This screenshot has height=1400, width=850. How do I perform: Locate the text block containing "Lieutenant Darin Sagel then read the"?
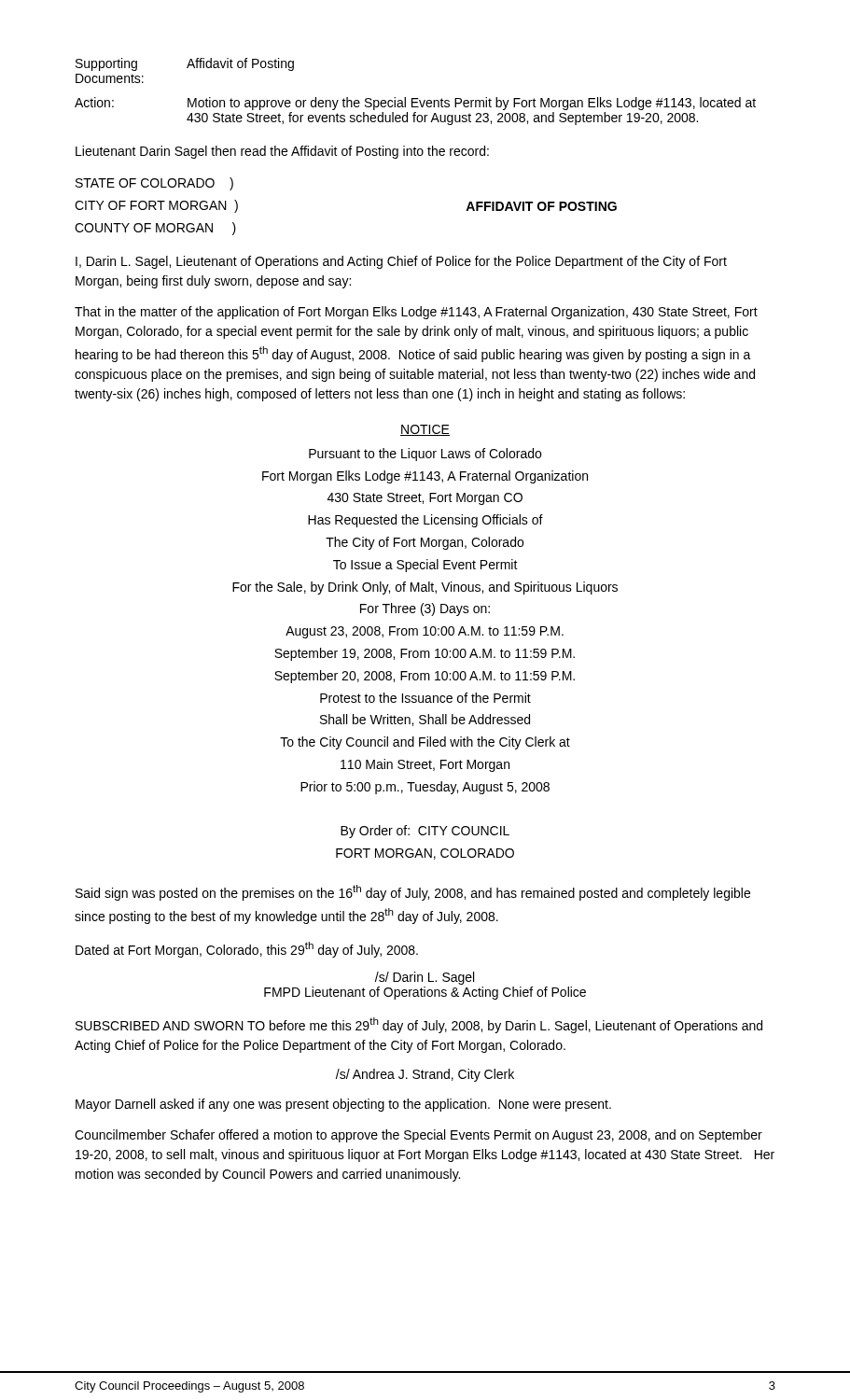pyautogui.click(x=282, y=151)
